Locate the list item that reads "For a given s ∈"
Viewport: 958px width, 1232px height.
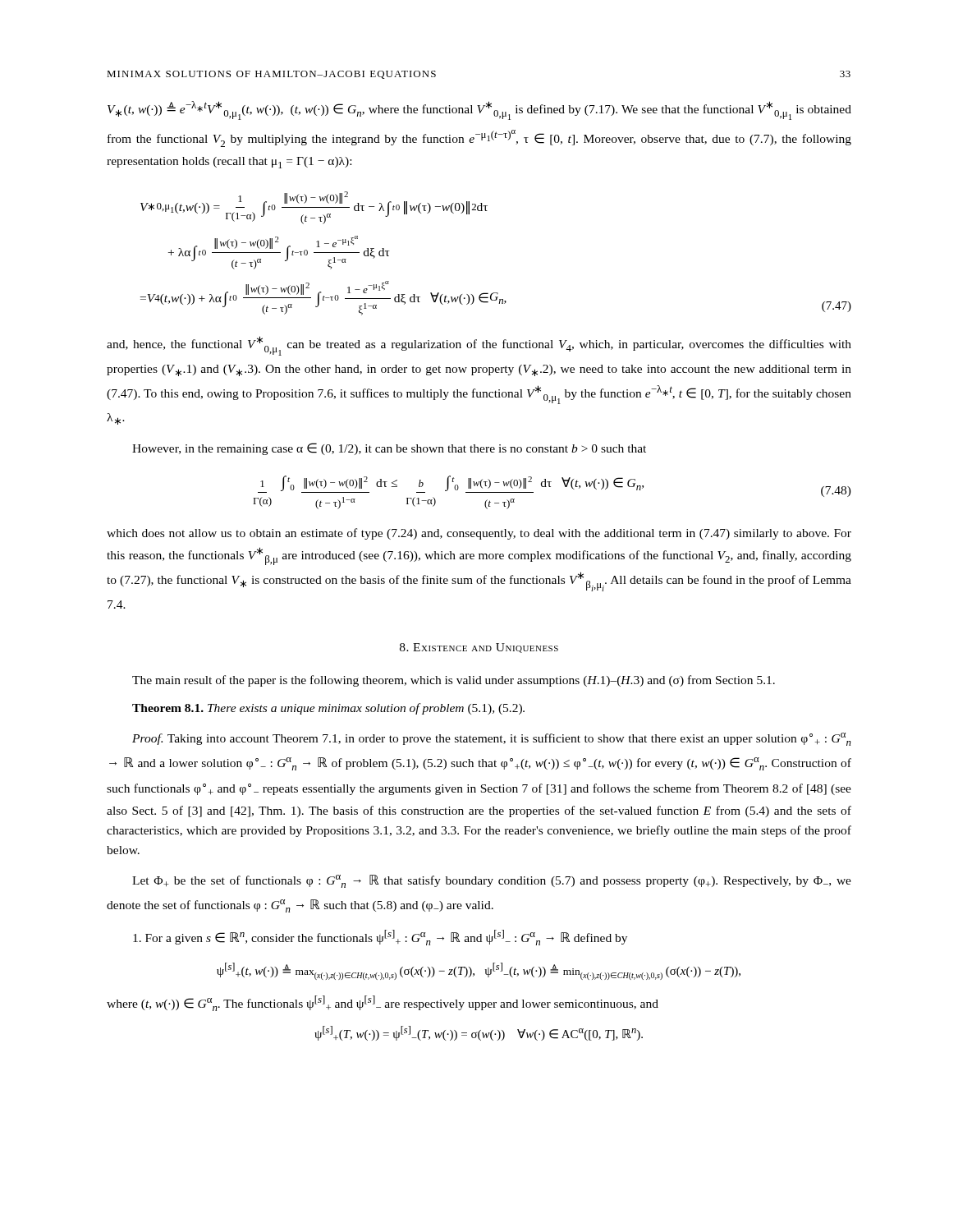[380, 938]
